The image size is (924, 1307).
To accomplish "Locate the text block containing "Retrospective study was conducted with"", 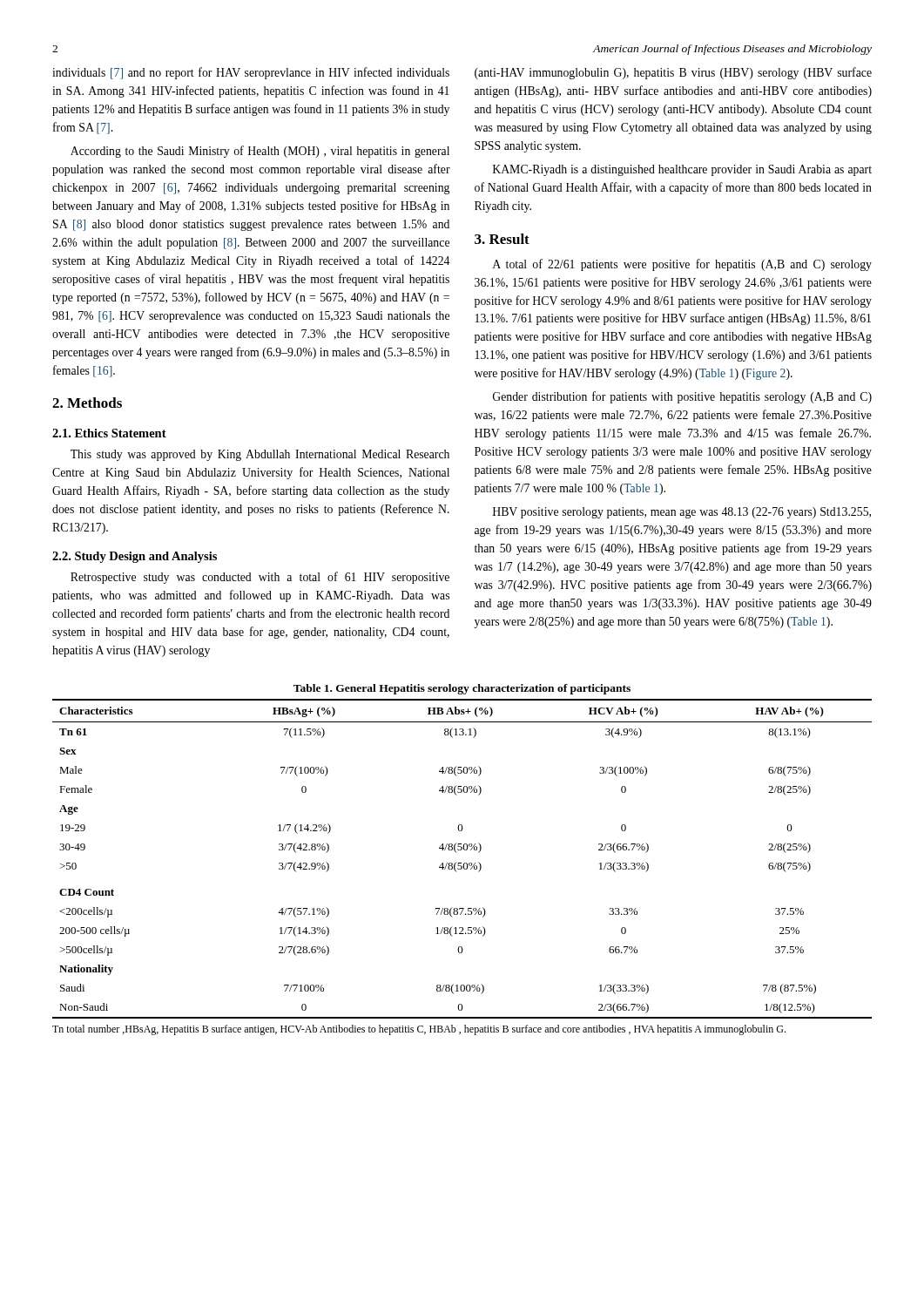I will [x=251, y=615].
